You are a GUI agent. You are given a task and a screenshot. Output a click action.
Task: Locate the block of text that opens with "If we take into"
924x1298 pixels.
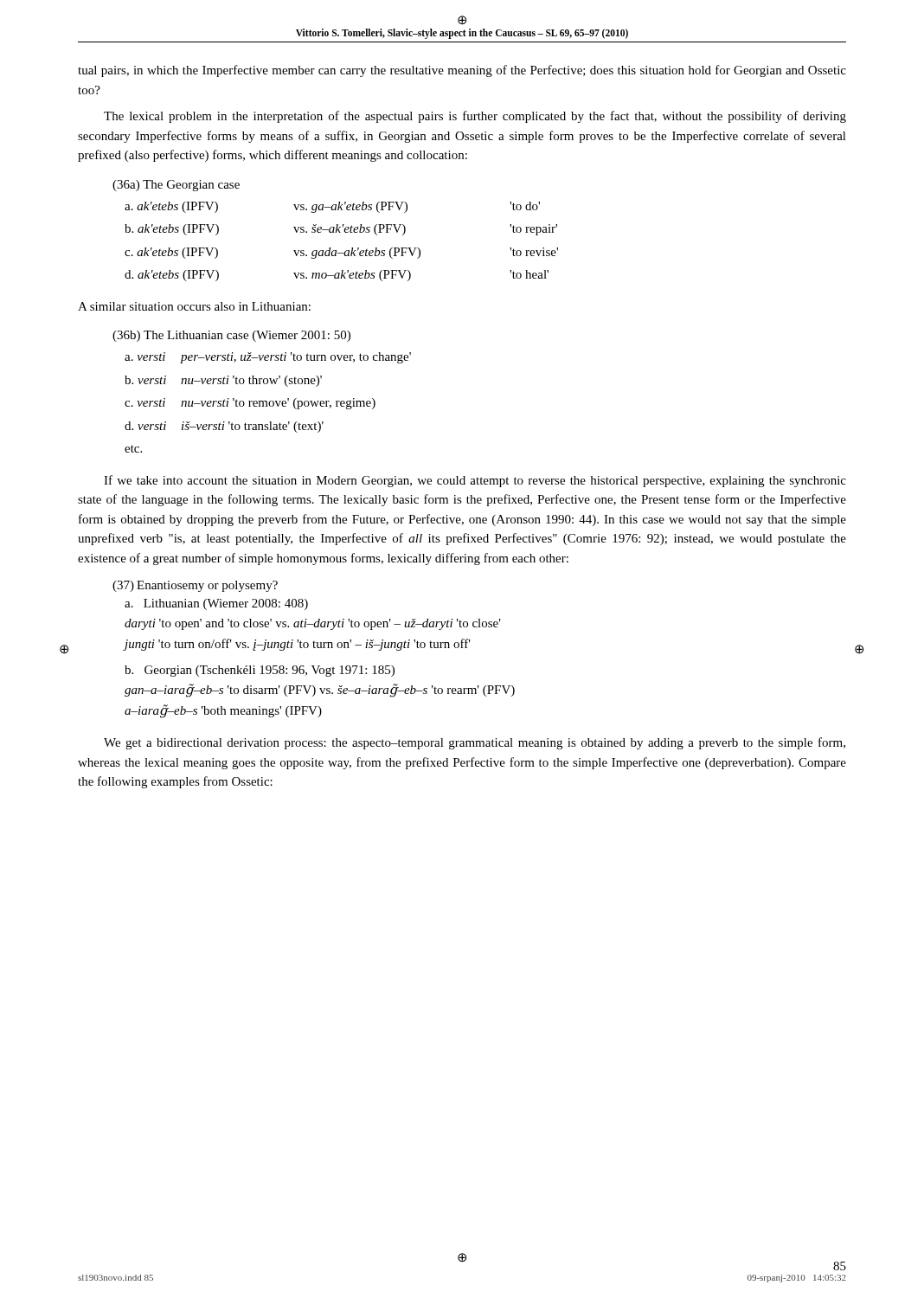(462, 519)
